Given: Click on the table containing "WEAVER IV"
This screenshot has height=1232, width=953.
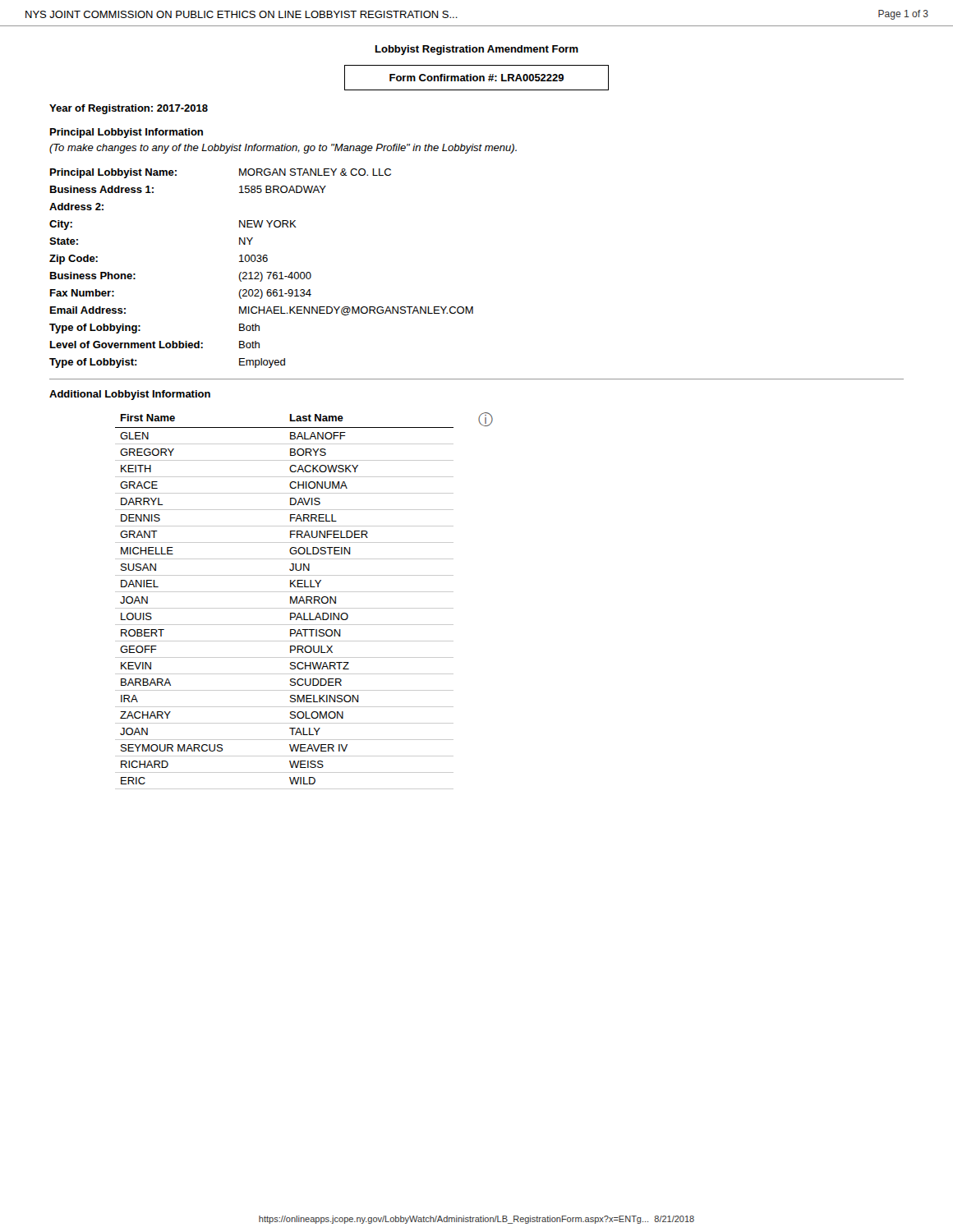Looking at the screenshot, I should [x=284, y=599].
